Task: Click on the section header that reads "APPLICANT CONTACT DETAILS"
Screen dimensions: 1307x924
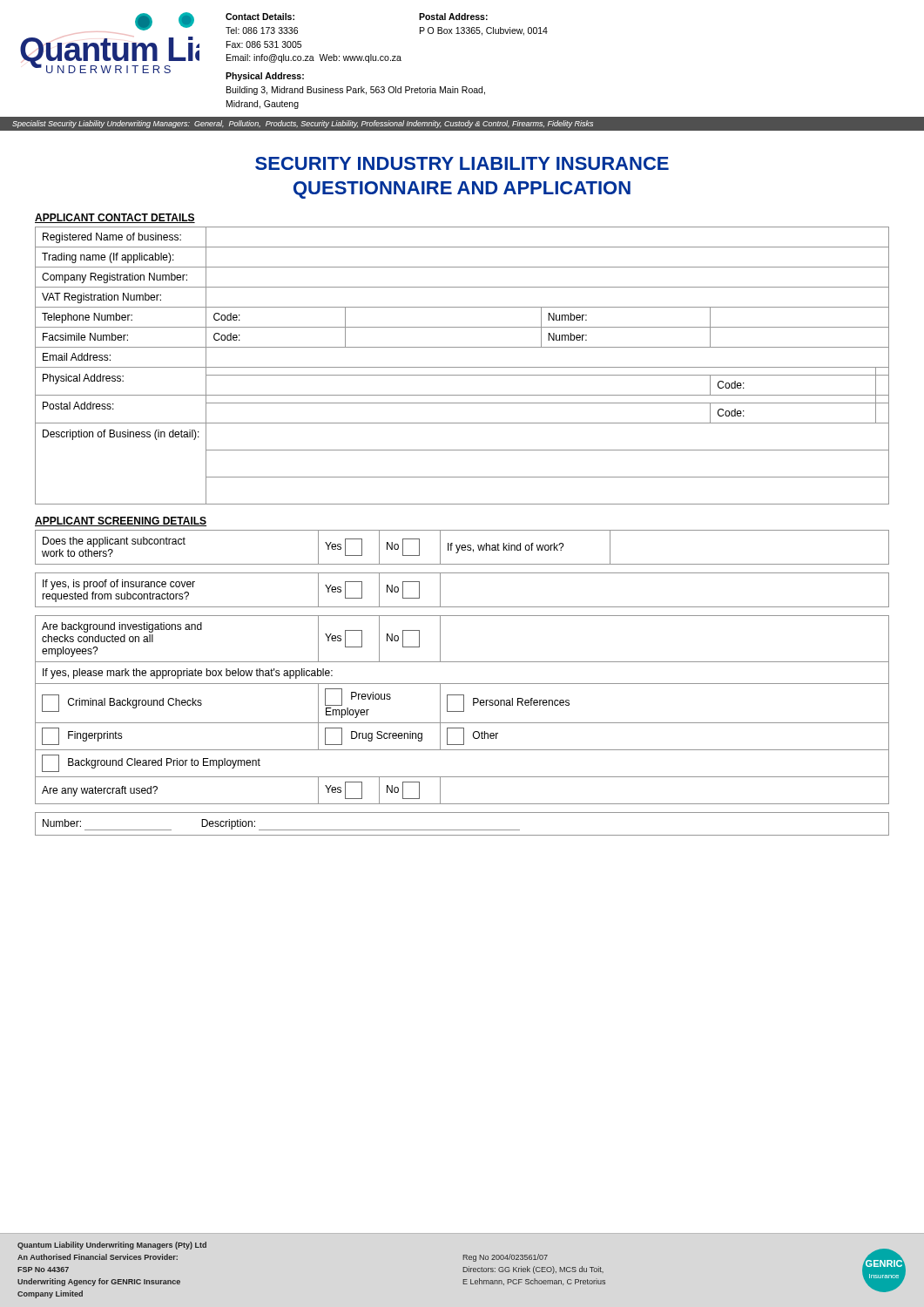Action: click(115, 218)
